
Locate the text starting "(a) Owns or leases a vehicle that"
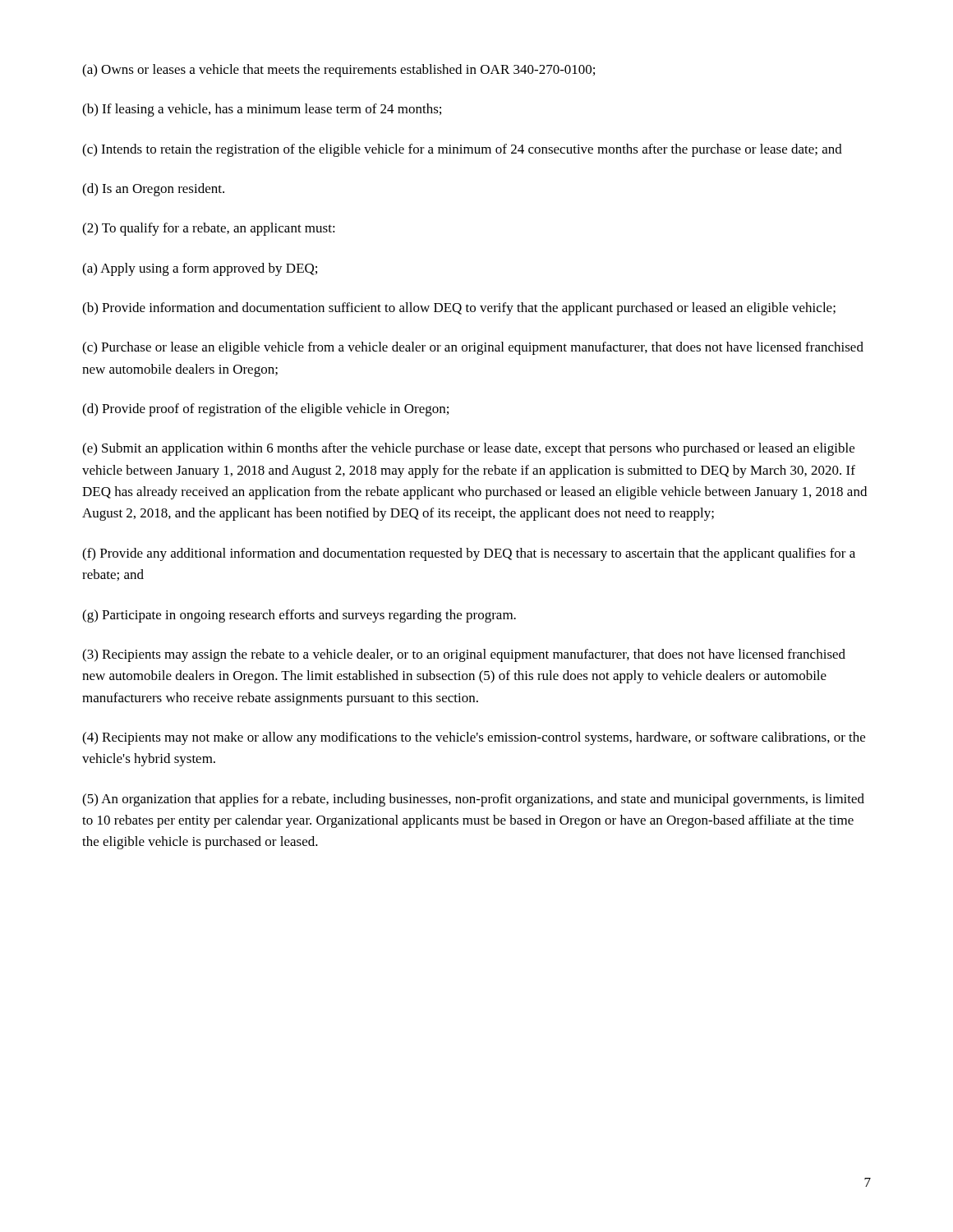(339, 69)
